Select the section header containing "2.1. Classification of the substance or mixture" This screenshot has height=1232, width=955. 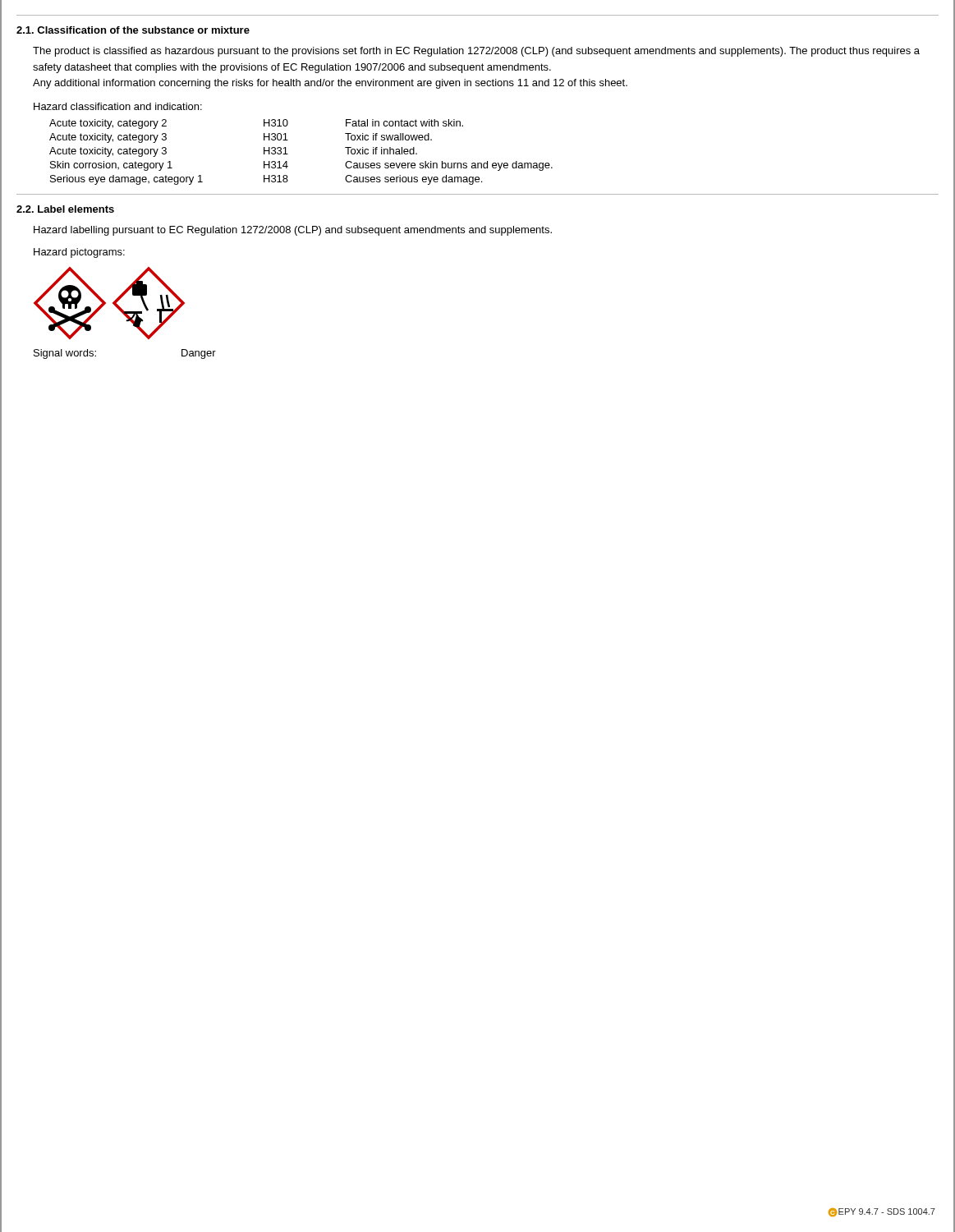pyautogui.click(x=133, y=30)
